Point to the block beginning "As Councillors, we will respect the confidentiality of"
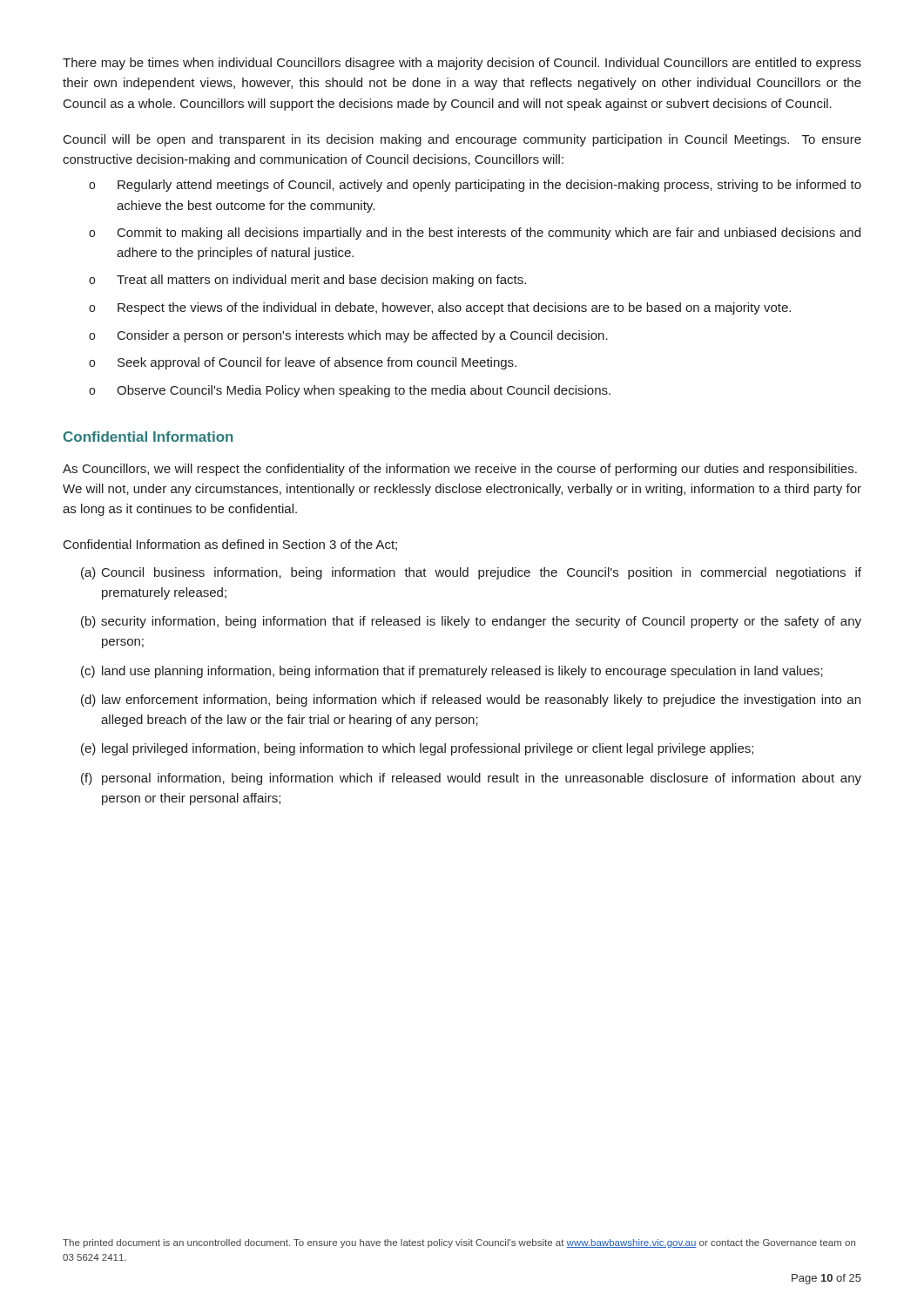 462,488
